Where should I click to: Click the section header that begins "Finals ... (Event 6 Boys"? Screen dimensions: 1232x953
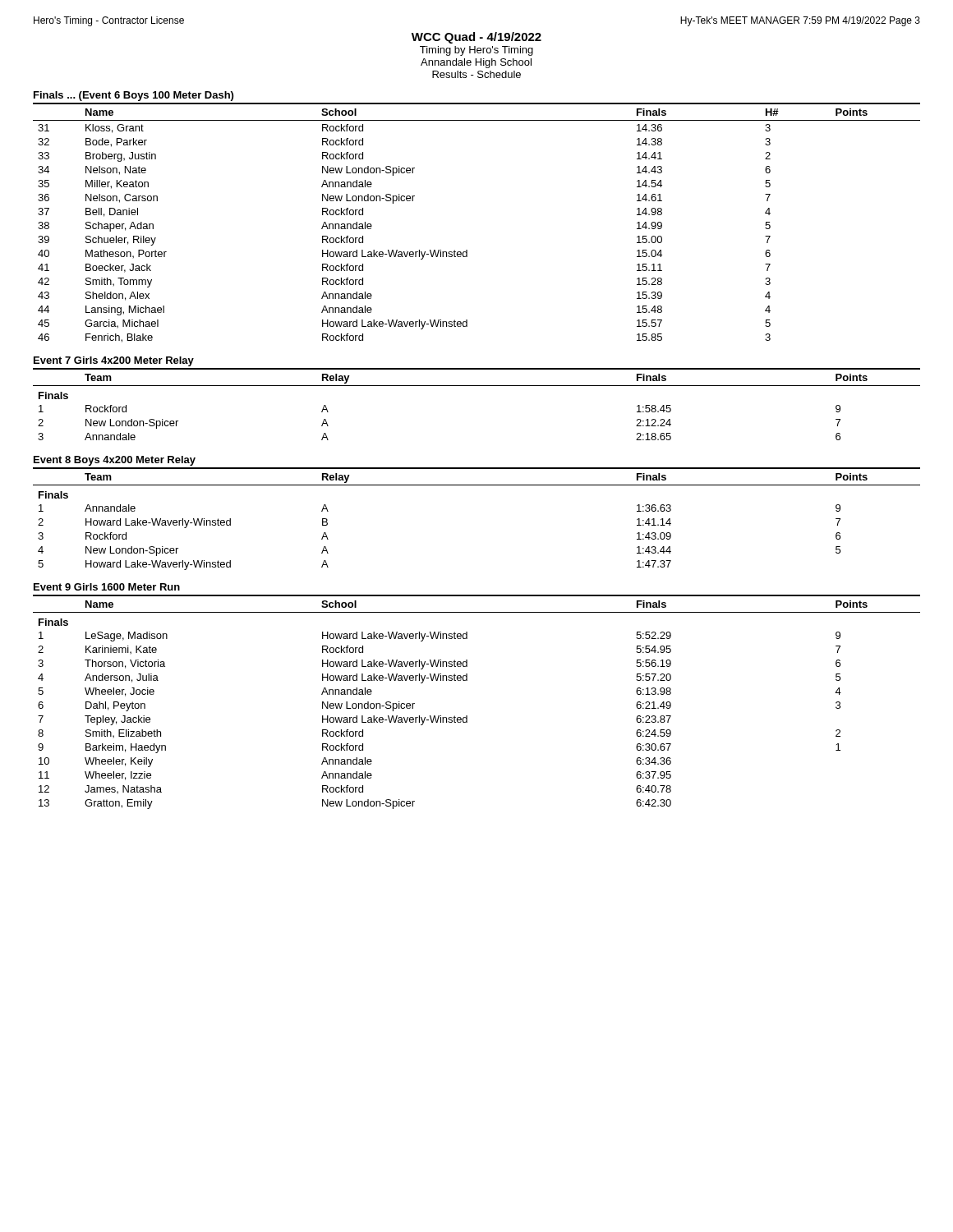pyautogui.click(x=133, y=95)
